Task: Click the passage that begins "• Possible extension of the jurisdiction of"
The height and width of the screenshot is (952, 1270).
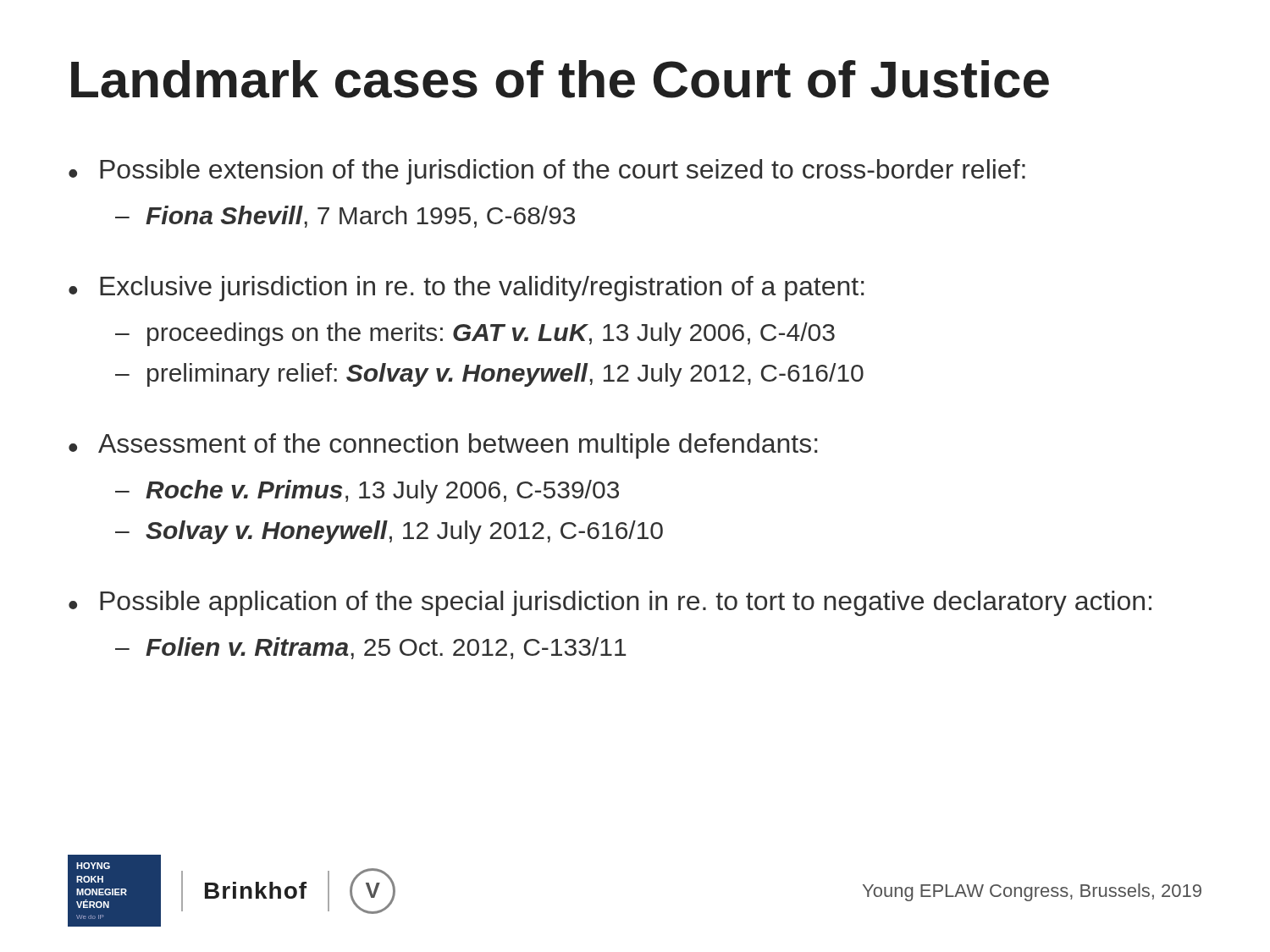Action: [x=547, y=172]
